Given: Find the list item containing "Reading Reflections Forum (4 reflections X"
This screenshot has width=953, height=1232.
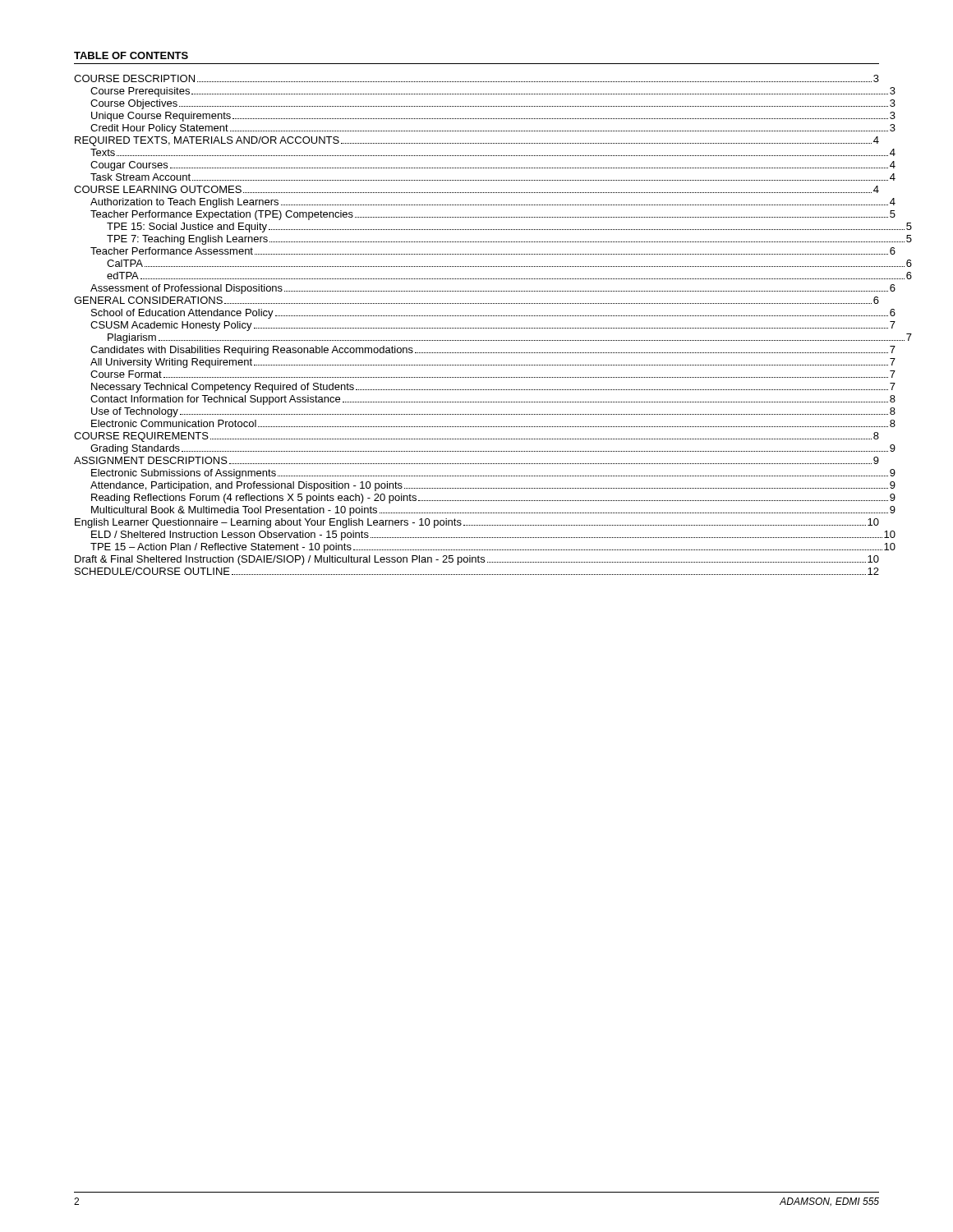Looking at the screenshot, I should (493, 497).
